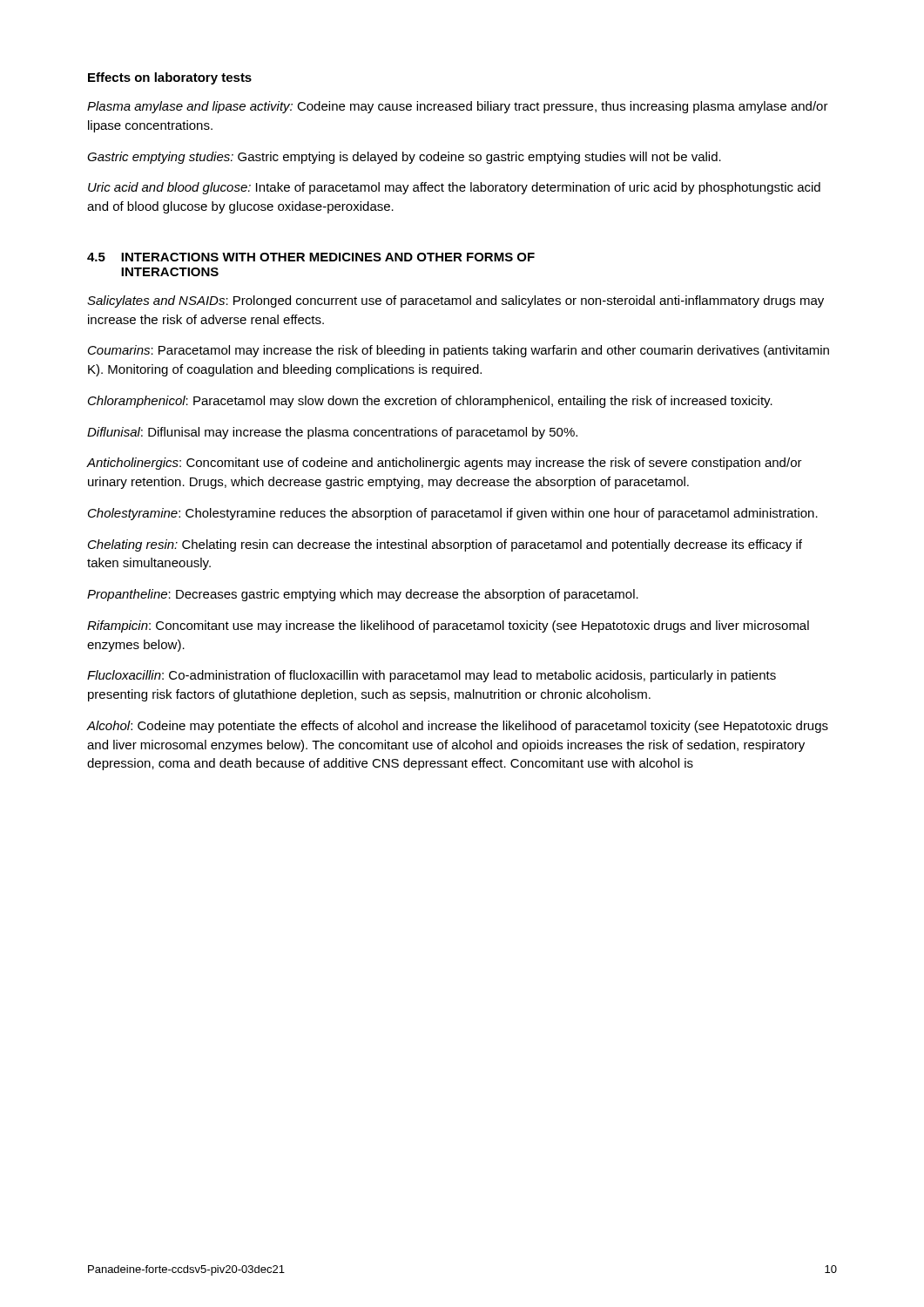Viewport: 924px width, 1307px height.
Task: Where is the passage that starts "Diflunisal: Diflunisal may increase the"?
Action: point(462,432)
